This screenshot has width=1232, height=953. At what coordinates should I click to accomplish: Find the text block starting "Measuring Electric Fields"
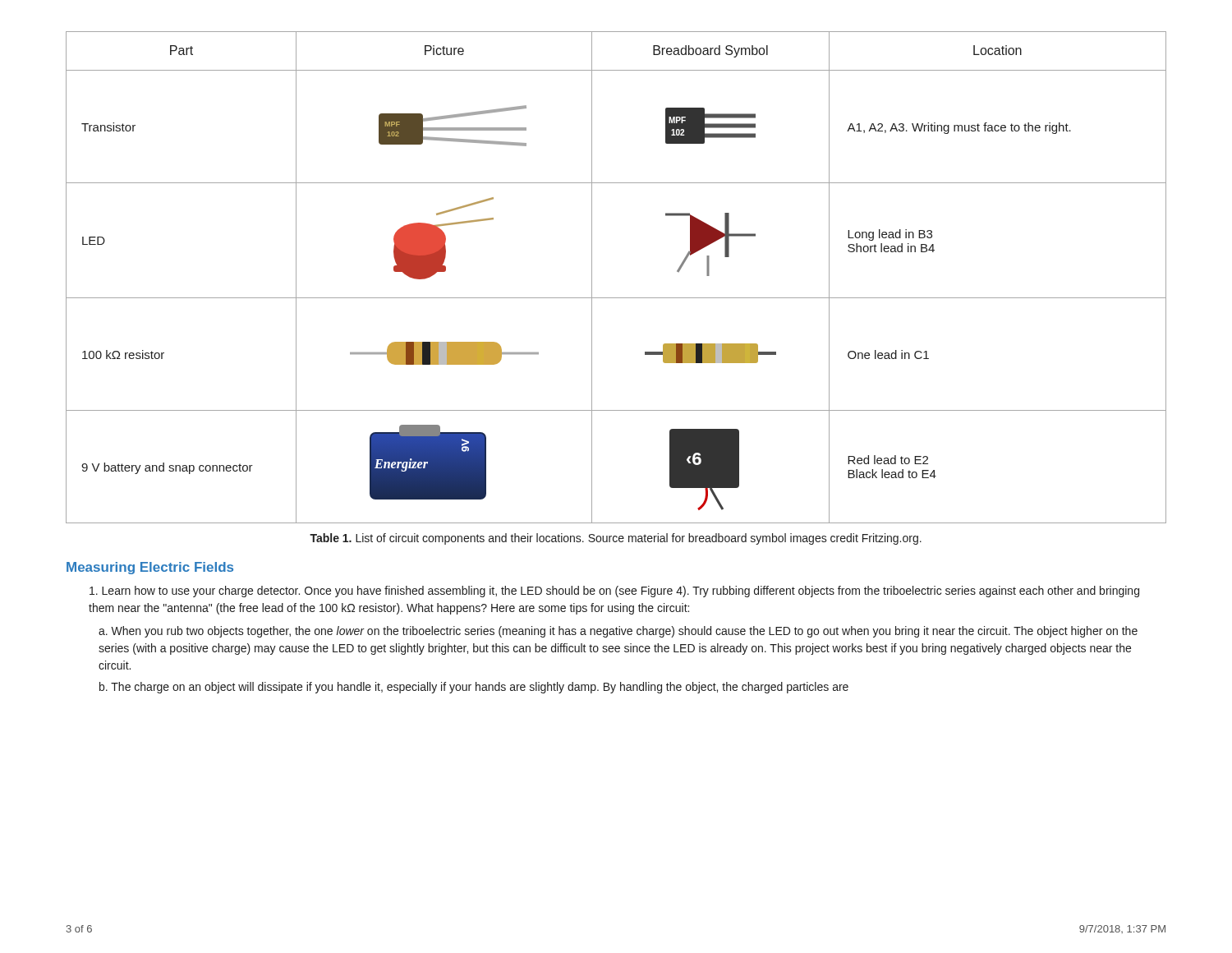point(150,567)
